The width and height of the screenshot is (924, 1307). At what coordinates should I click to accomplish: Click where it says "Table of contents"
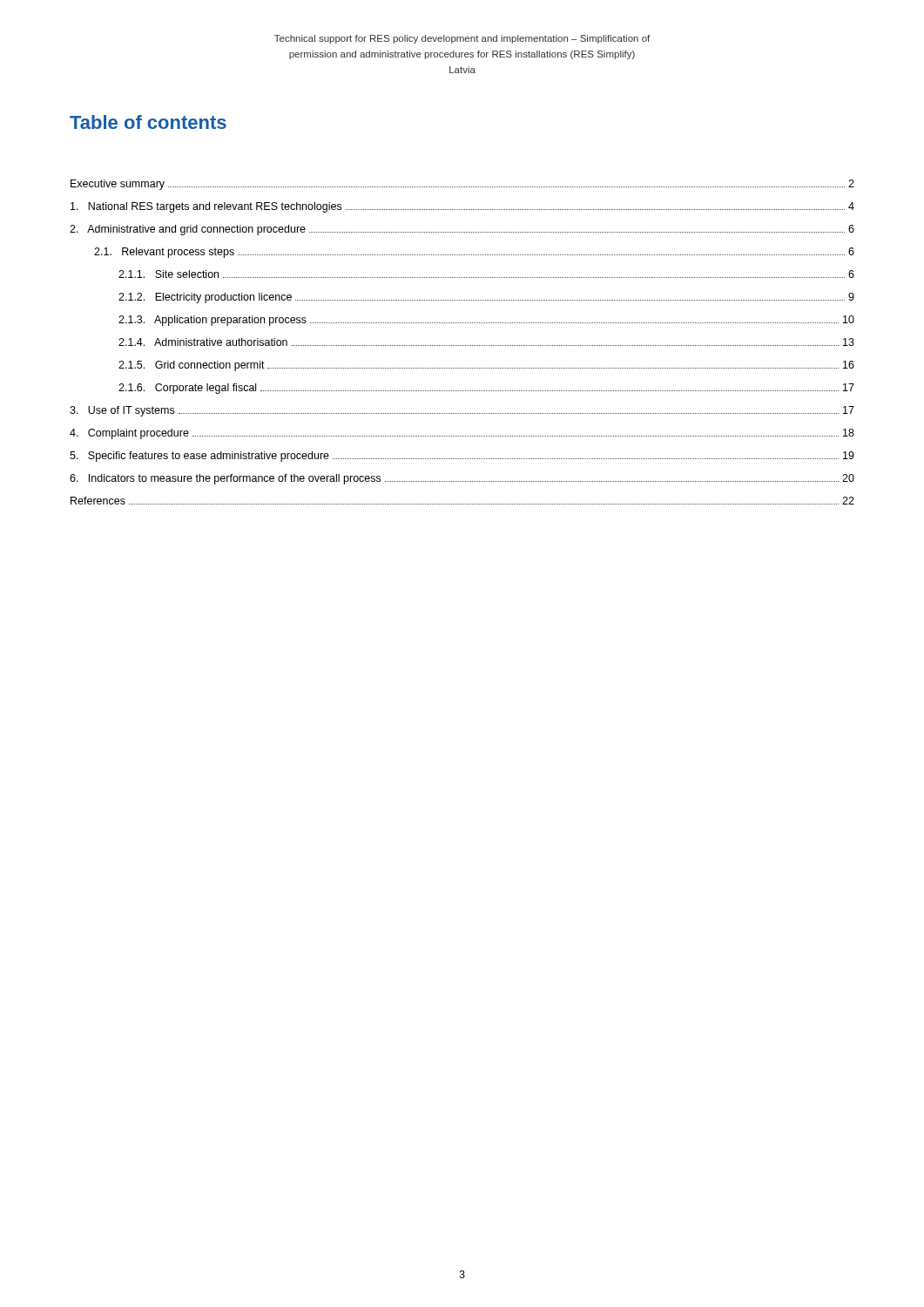click(148, 123)
